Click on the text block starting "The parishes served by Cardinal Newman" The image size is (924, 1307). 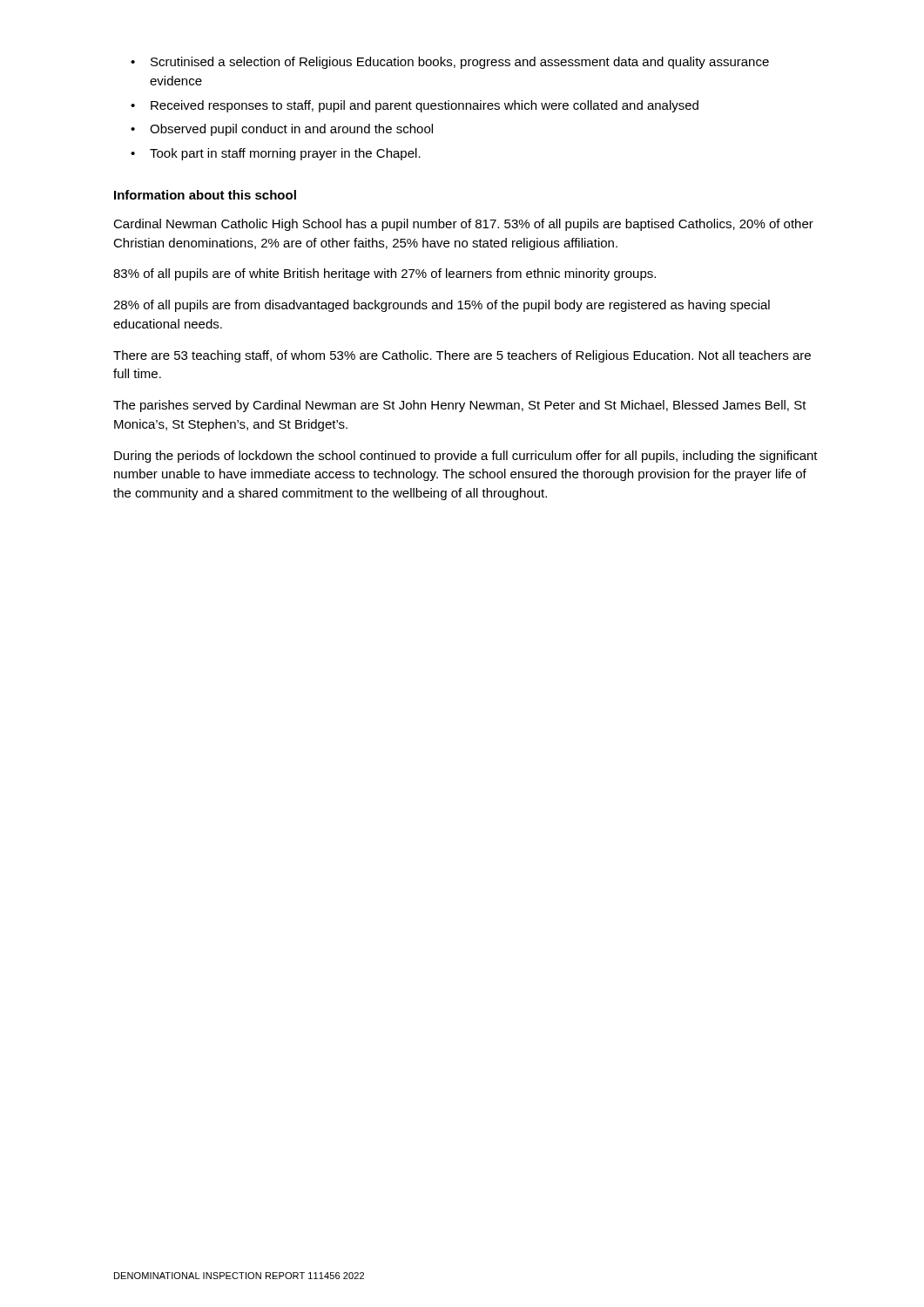click(x=460, y=414)
